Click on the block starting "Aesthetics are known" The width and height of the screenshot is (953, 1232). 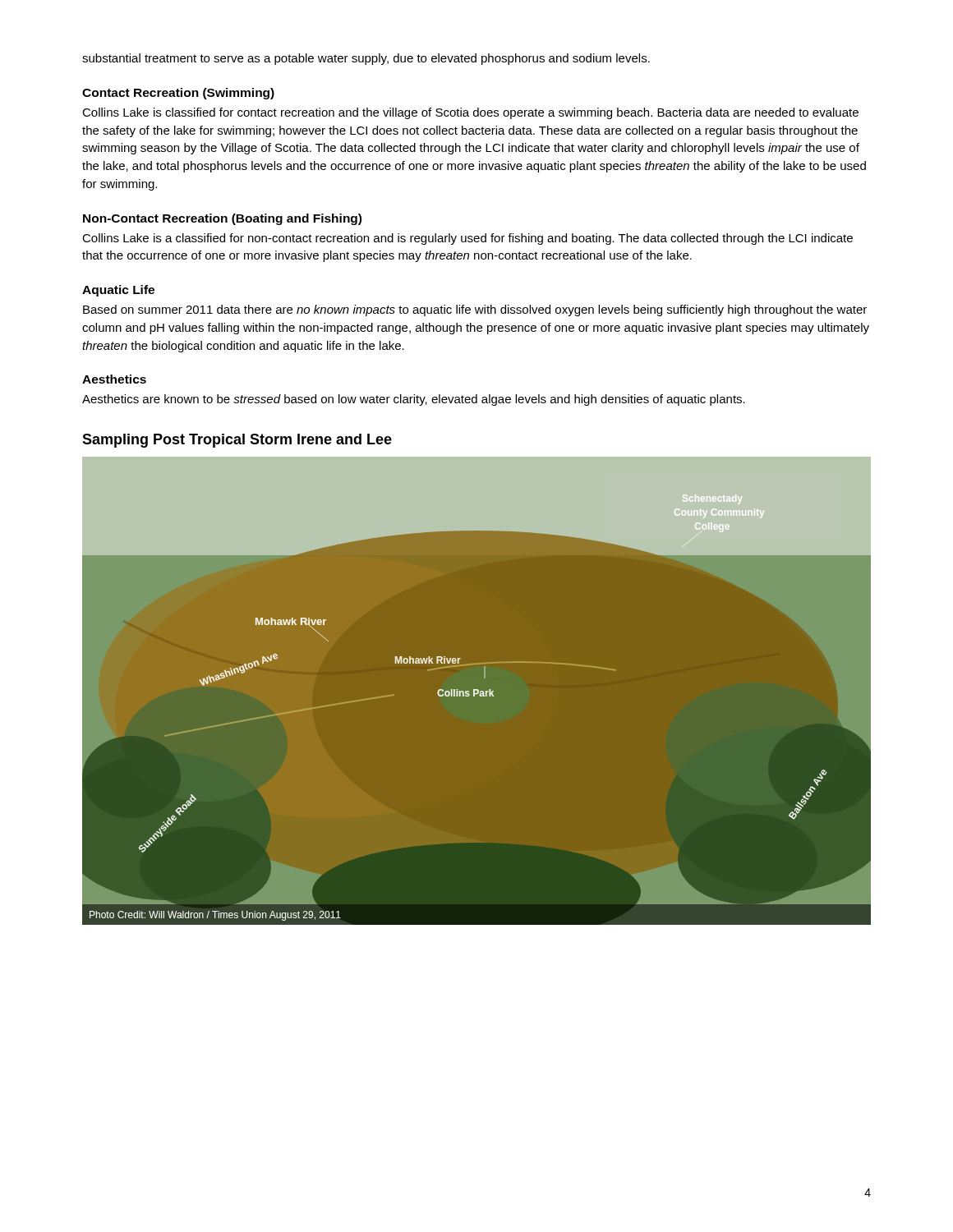point(476,399)
